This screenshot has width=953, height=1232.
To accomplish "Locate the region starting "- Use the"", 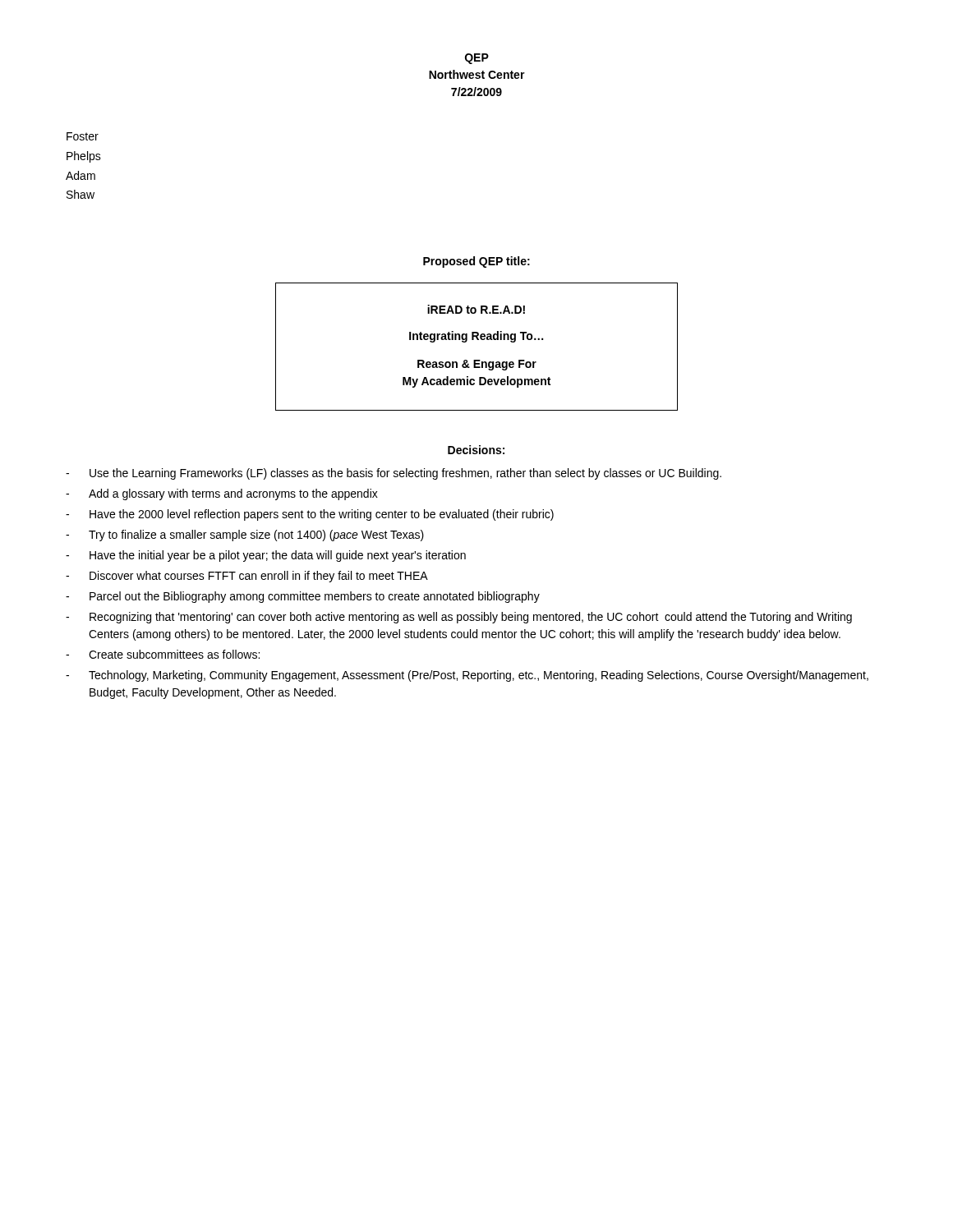I will 476,474.
